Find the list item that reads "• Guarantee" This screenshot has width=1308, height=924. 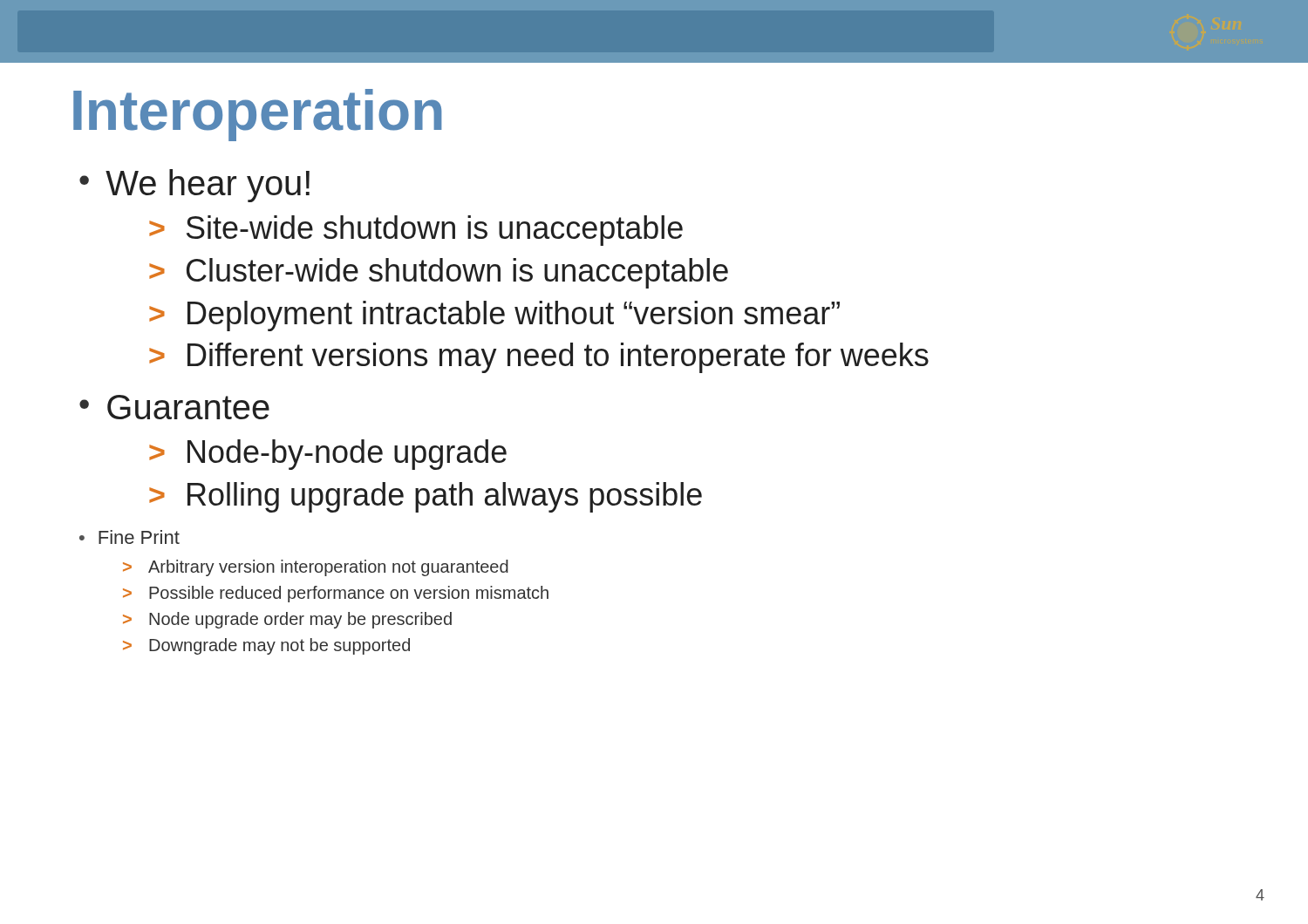pyautogui.click(x=175, y=407)
